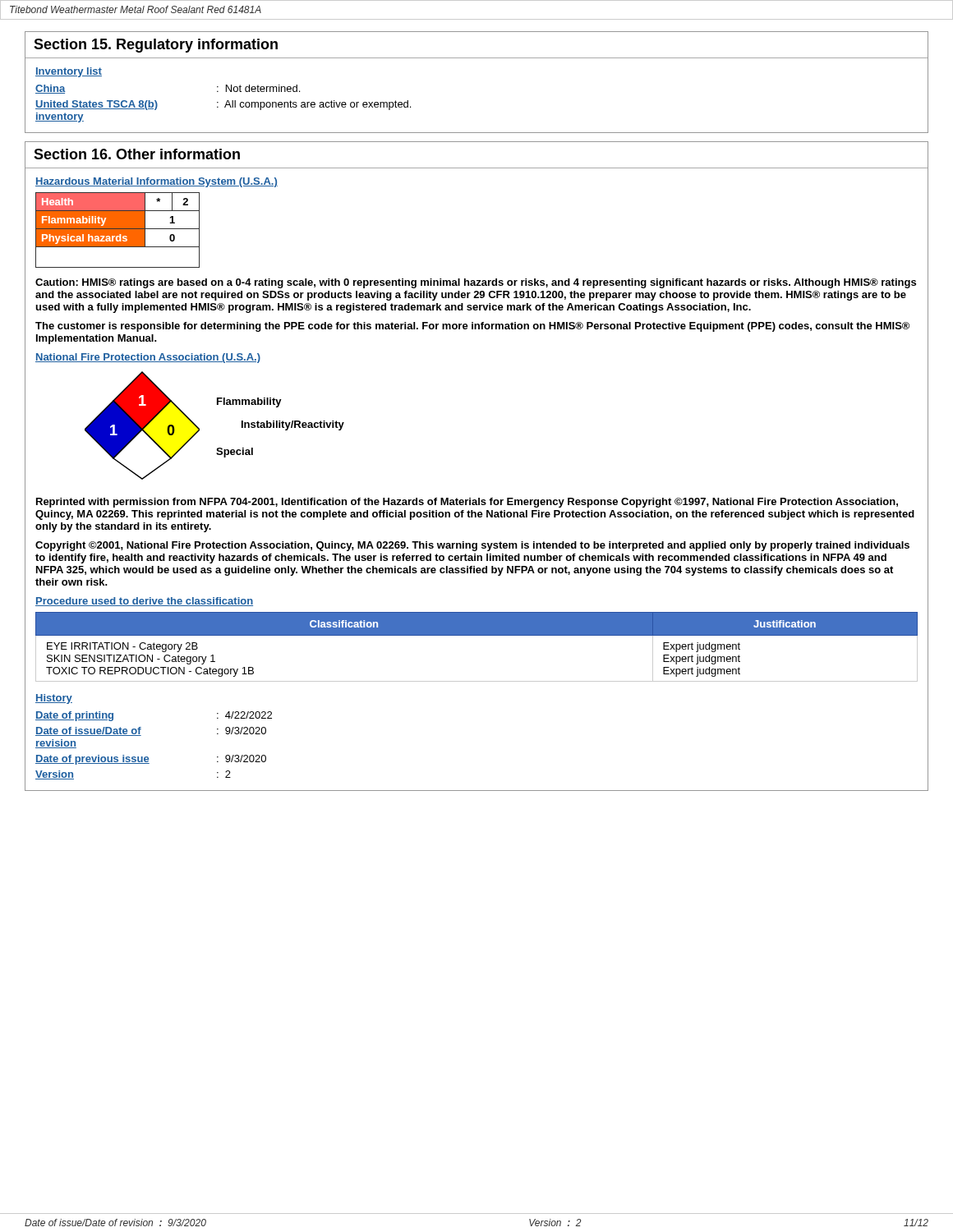Screen dimensions: 1232x953
Task: Select the element starting "Reprinted with permission"
Action: point(475,514)
